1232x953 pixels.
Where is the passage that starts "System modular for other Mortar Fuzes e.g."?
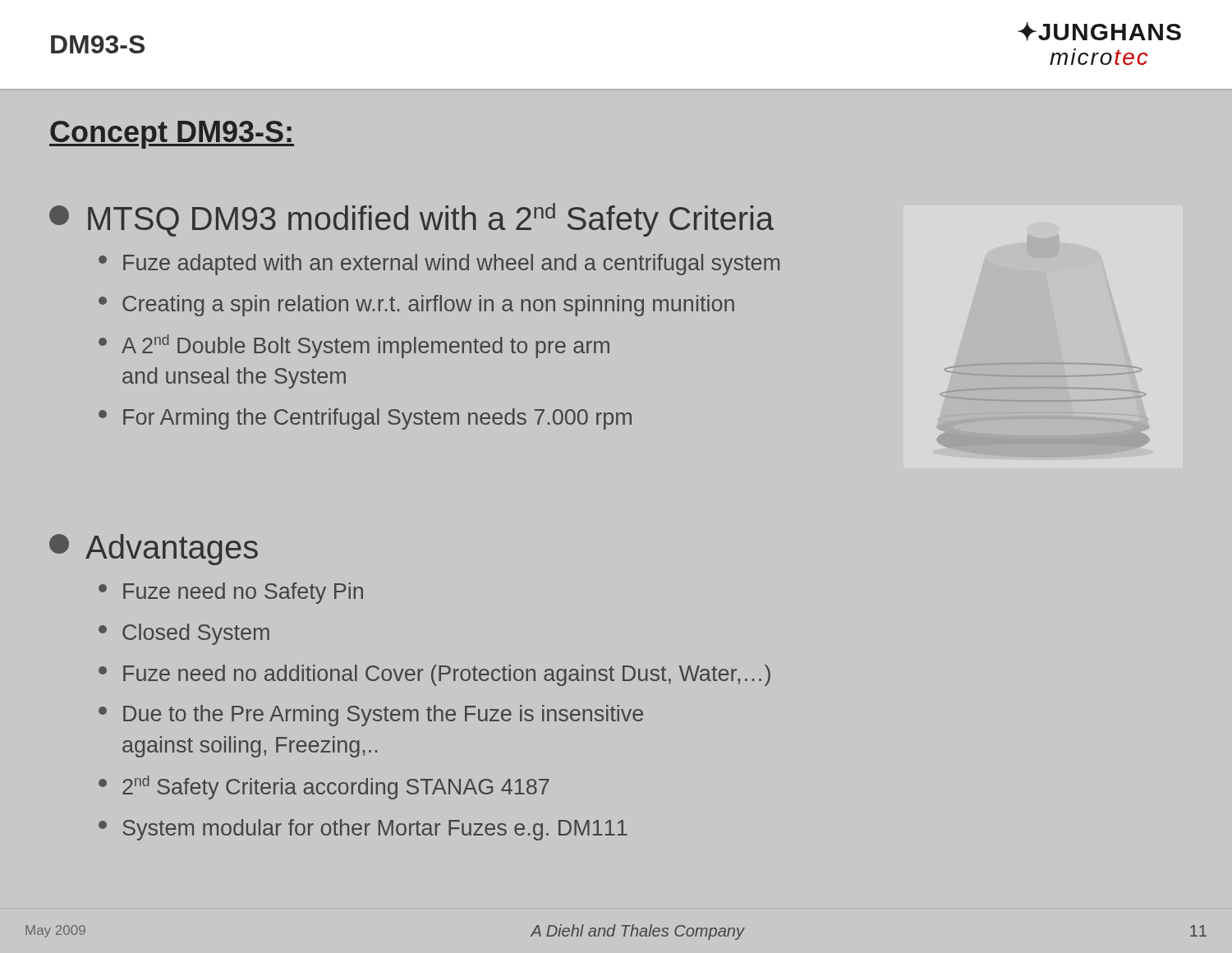[363, 829]
